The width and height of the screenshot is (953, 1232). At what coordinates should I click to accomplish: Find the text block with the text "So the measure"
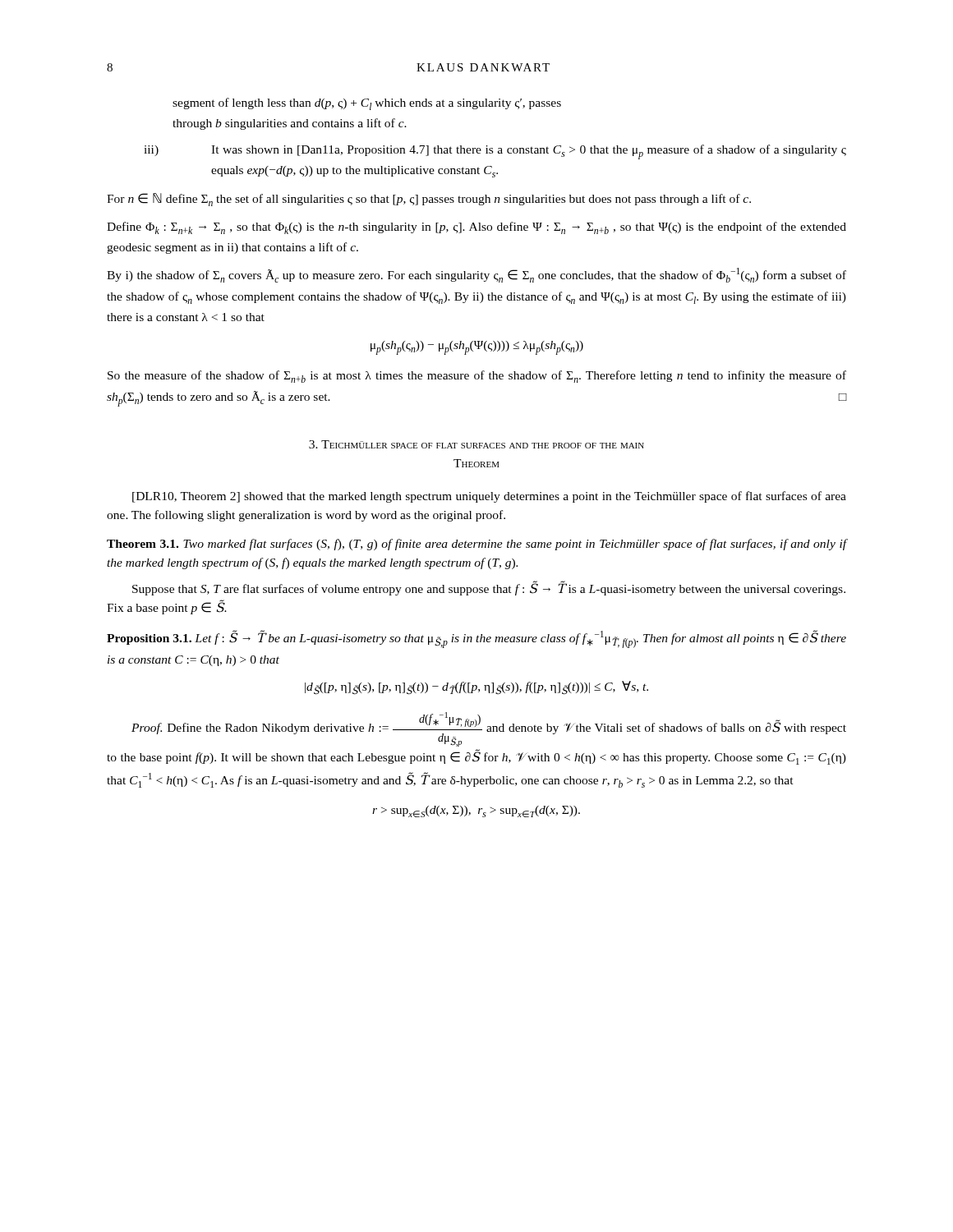pos(476,387)
